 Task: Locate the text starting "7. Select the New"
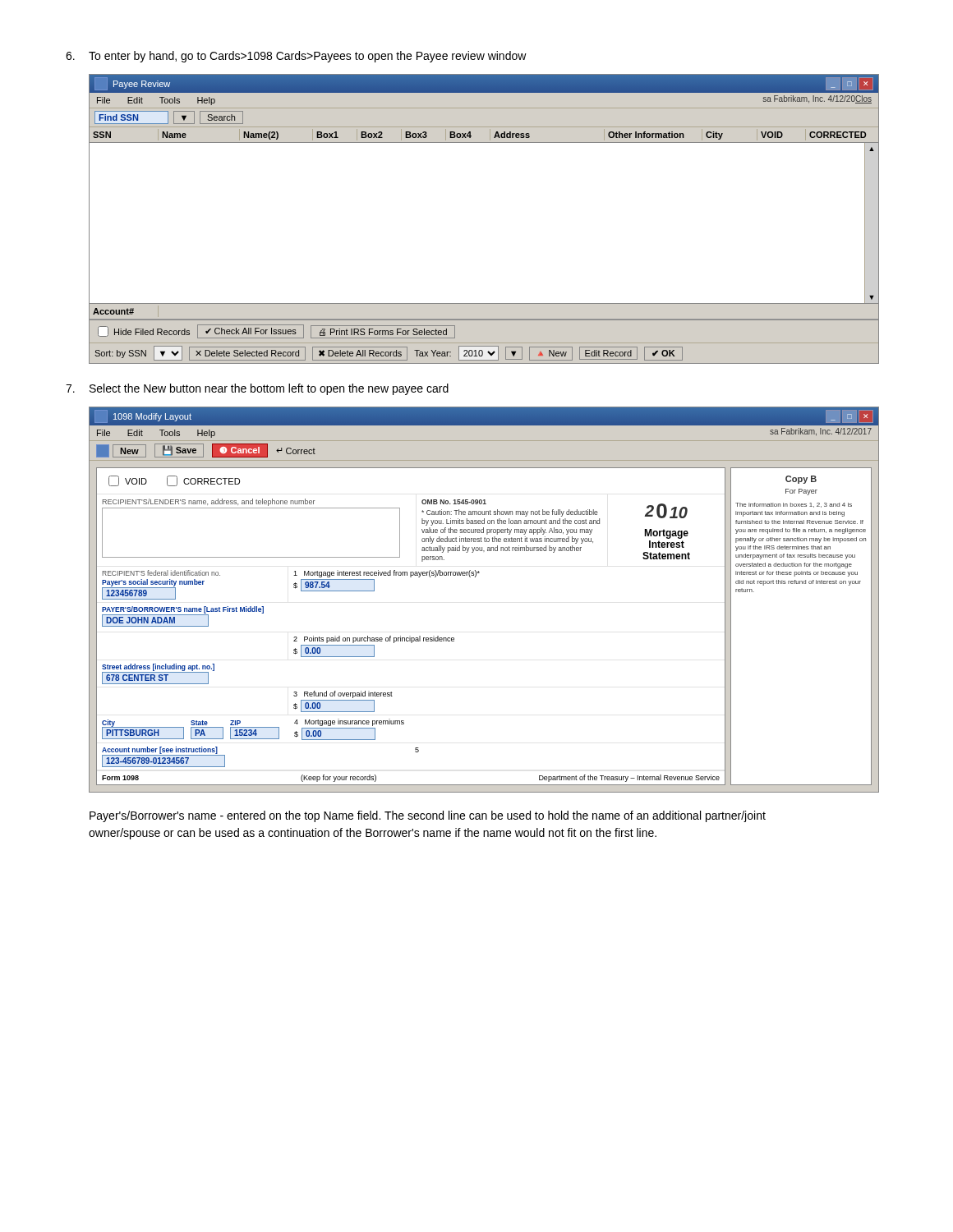tap(257, 389)
